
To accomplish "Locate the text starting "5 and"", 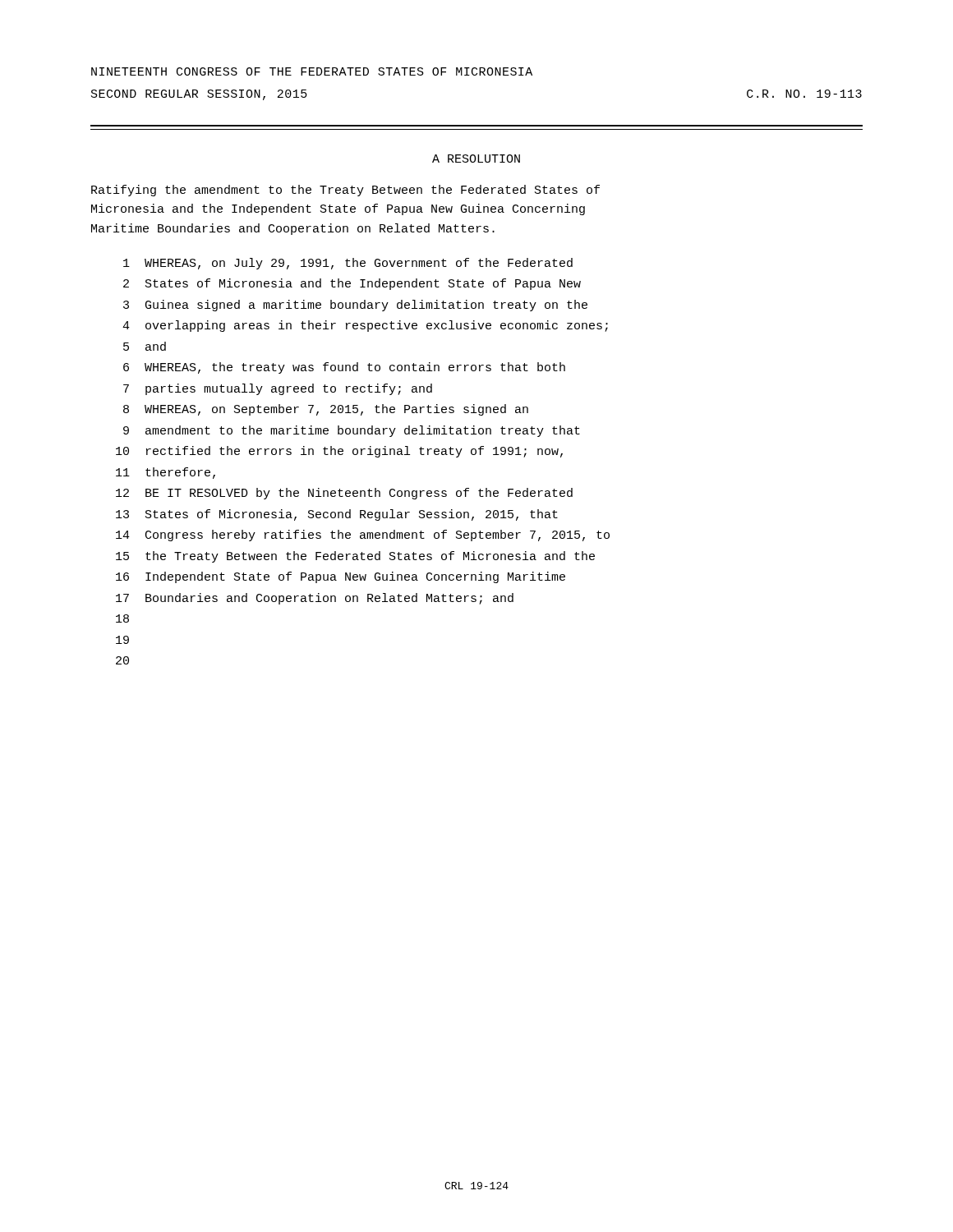I will (145, 346).
